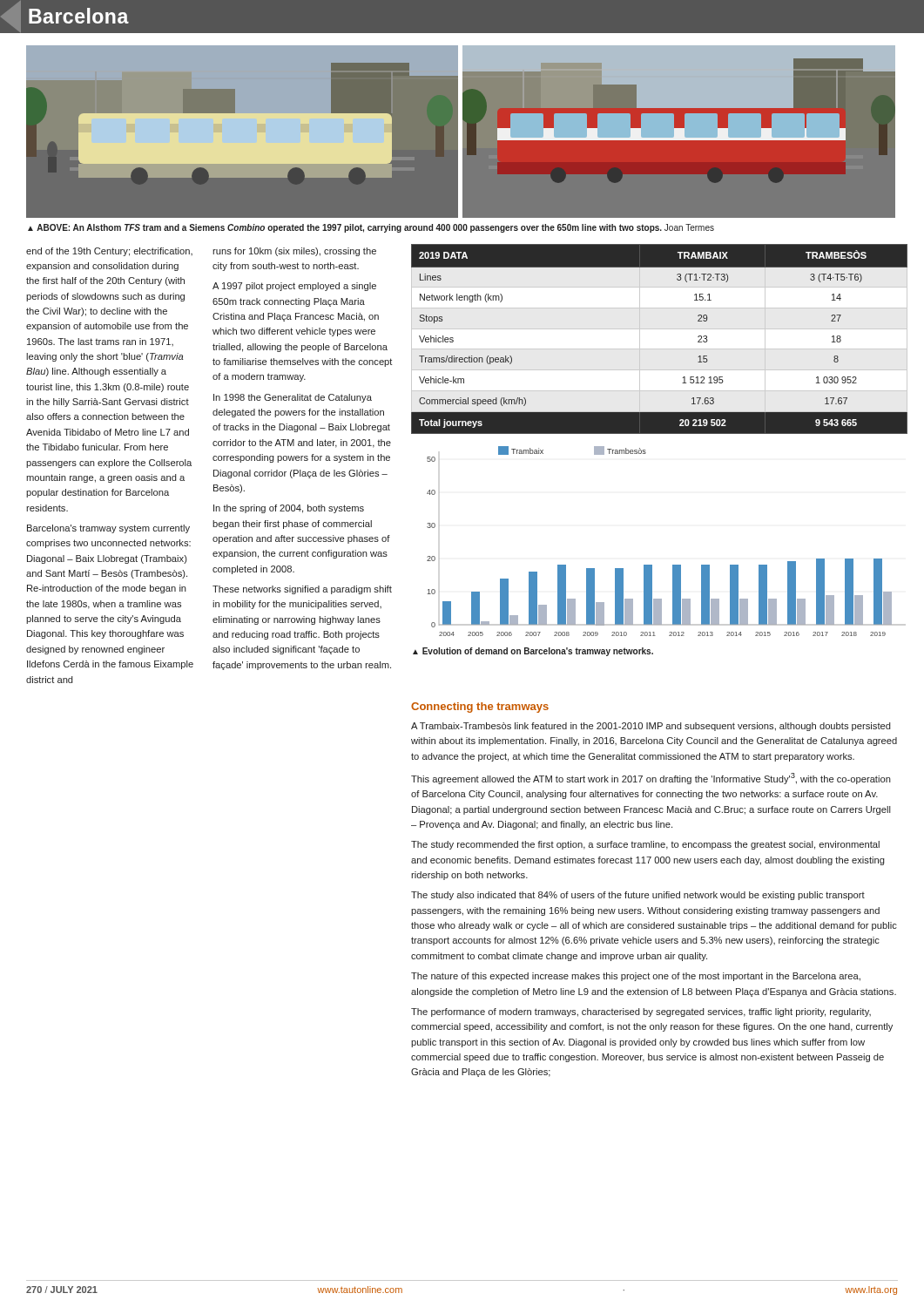
Task: Navigate to the region starting "▲ Evolution of demand on Barcelona's"
Action: 532,652
